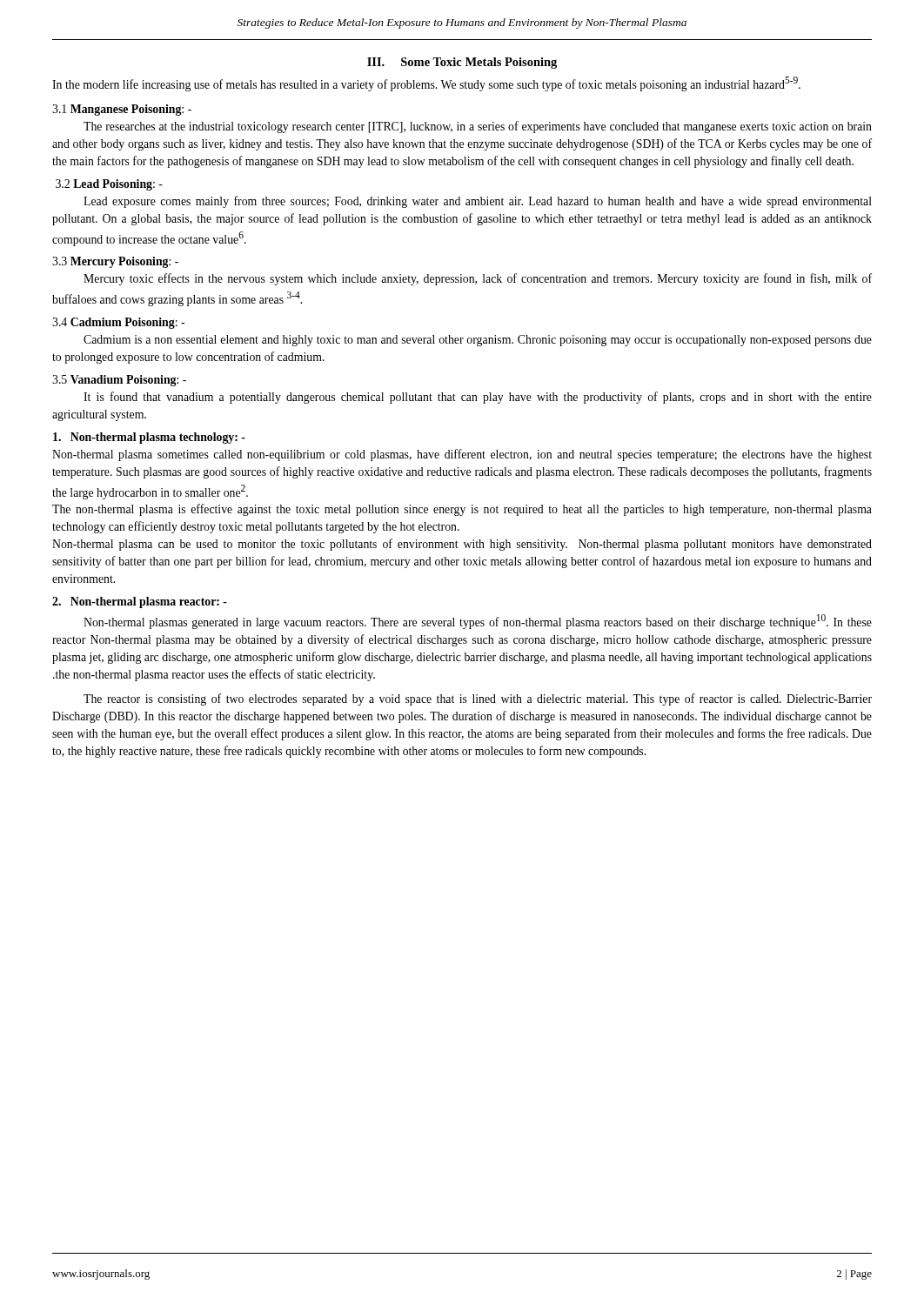The width and height of the screenshot is (924, 1305).
Task: Point to the text starting "Mercury toxic effects in the nervous system"
Action: coord(462,289)
